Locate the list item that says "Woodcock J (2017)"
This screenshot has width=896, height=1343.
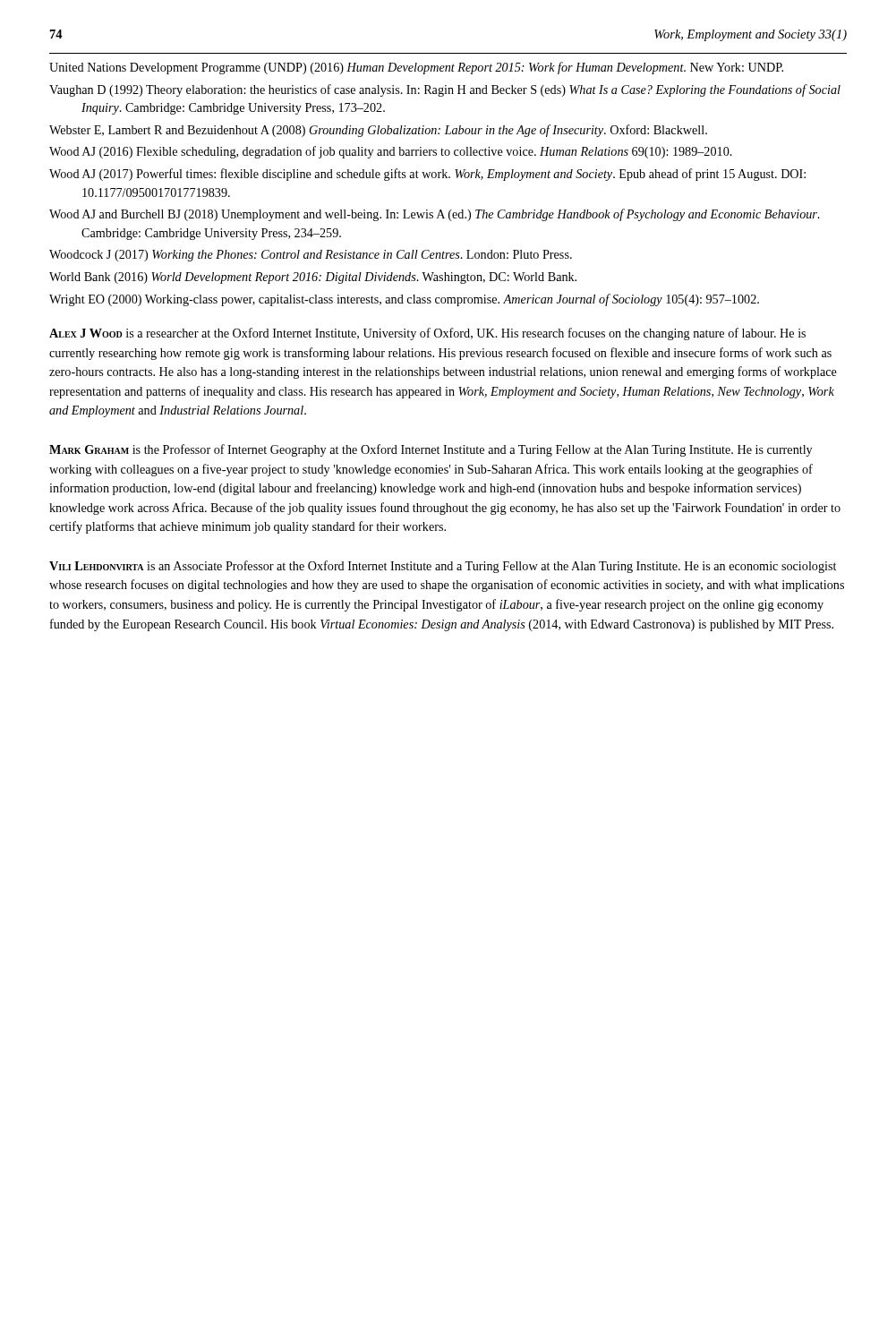(x=311, y=255)
